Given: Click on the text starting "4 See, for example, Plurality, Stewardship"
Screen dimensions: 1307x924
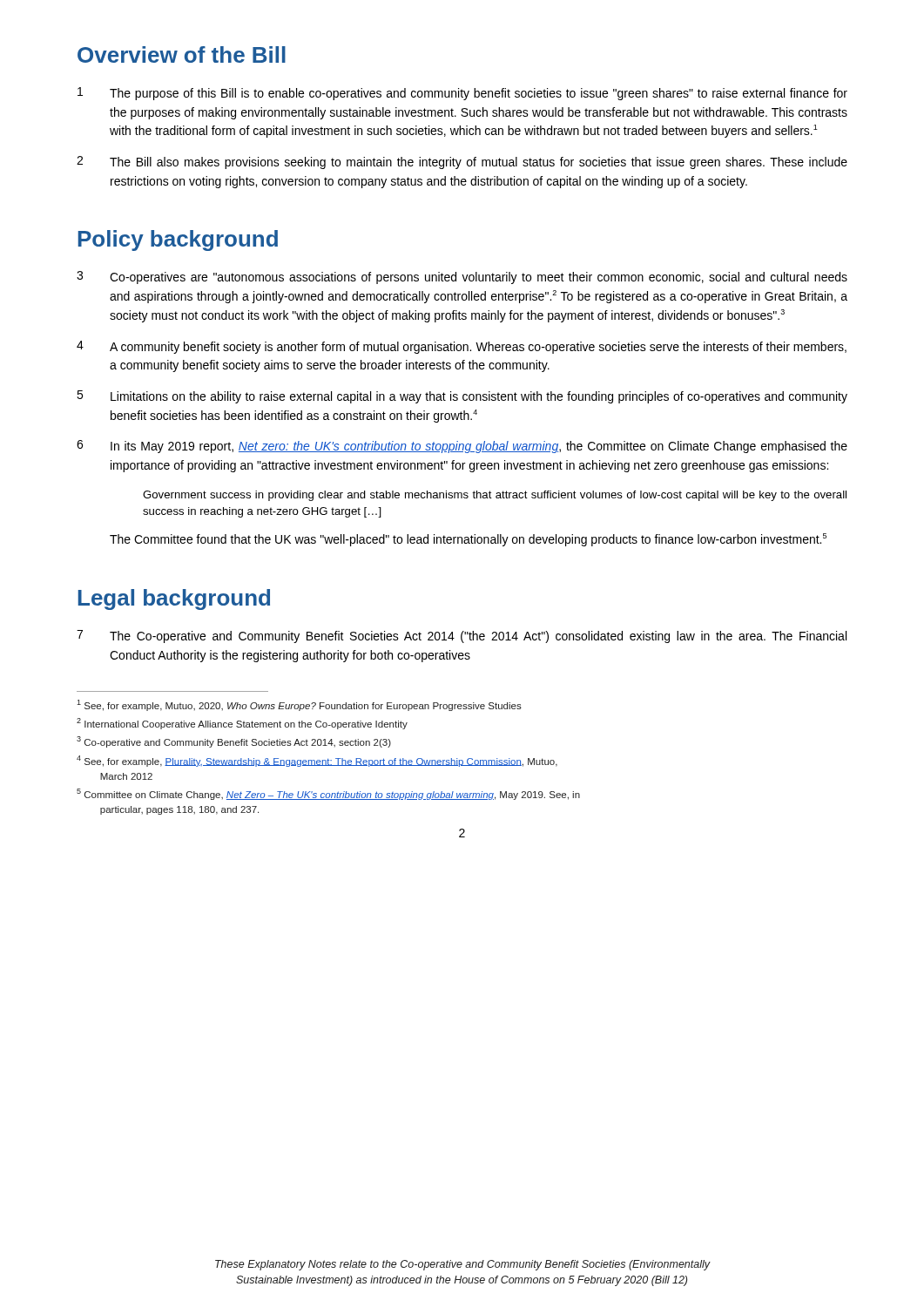Looking at the screenshot, I should point(323,767).
